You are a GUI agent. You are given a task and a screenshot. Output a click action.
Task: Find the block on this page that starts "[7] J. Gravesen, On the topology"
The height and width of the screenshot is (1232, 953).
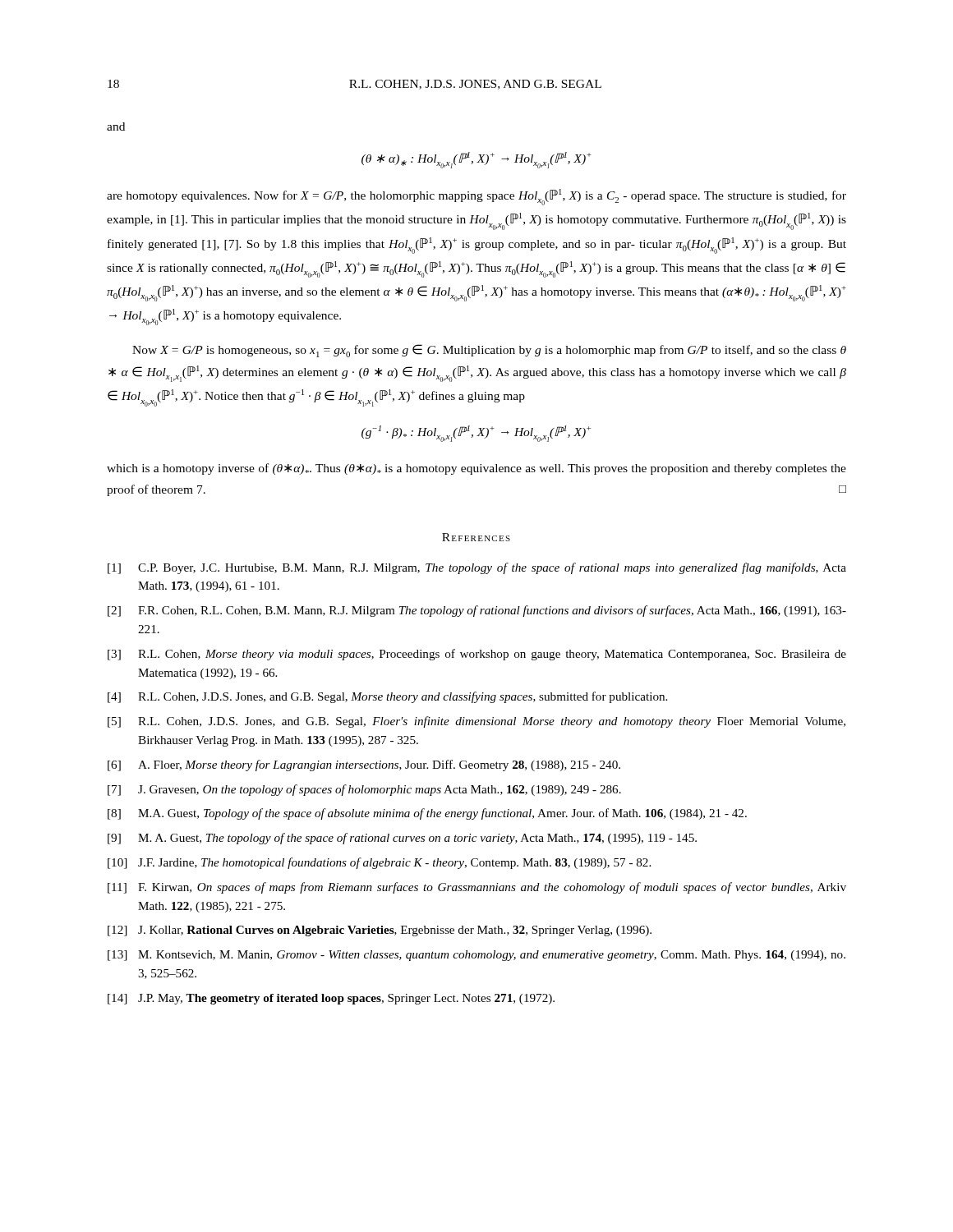(476, 789)
